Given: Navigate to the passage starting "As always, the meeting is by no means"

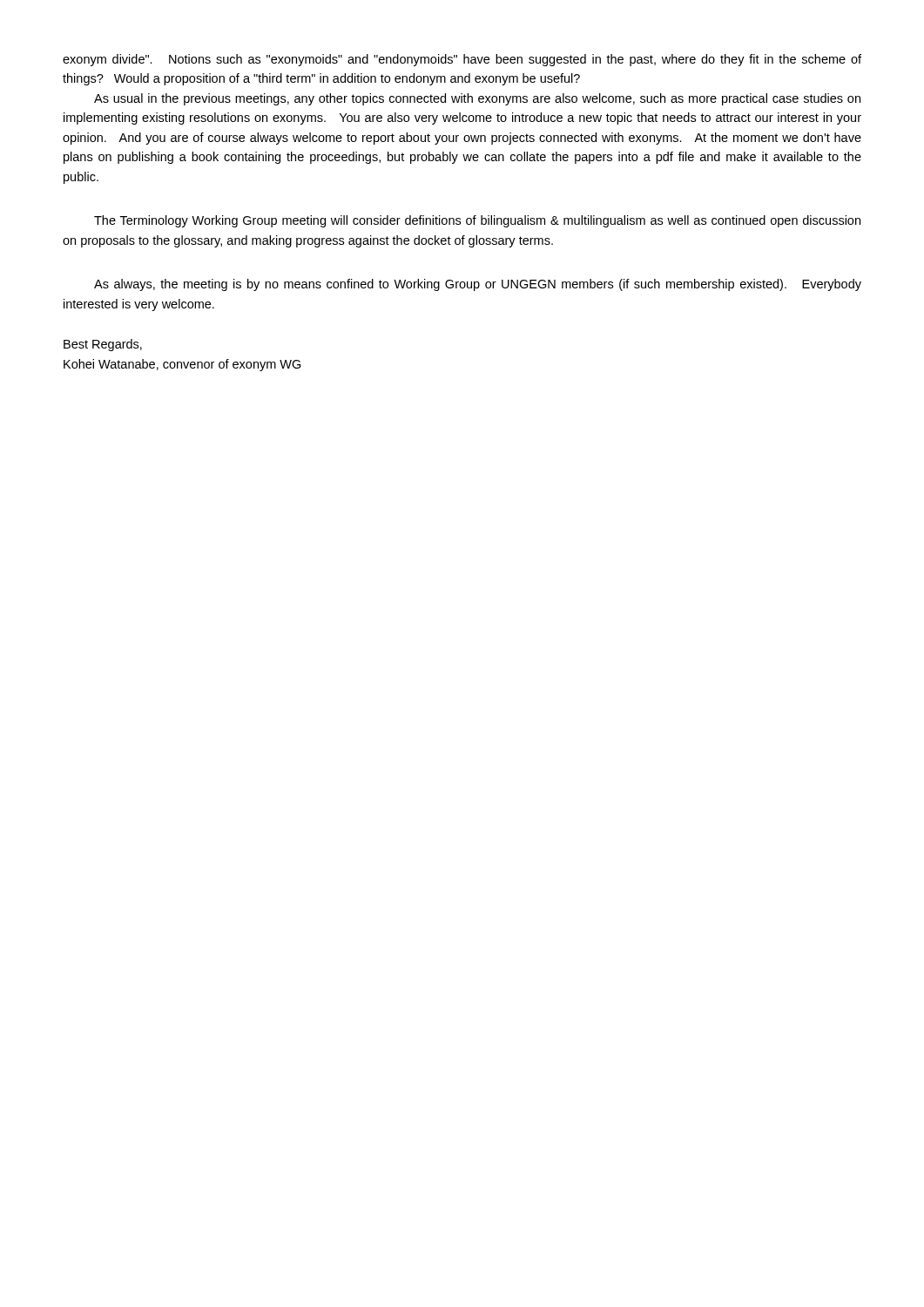Looking at the screenshot, I should (462, 294).
